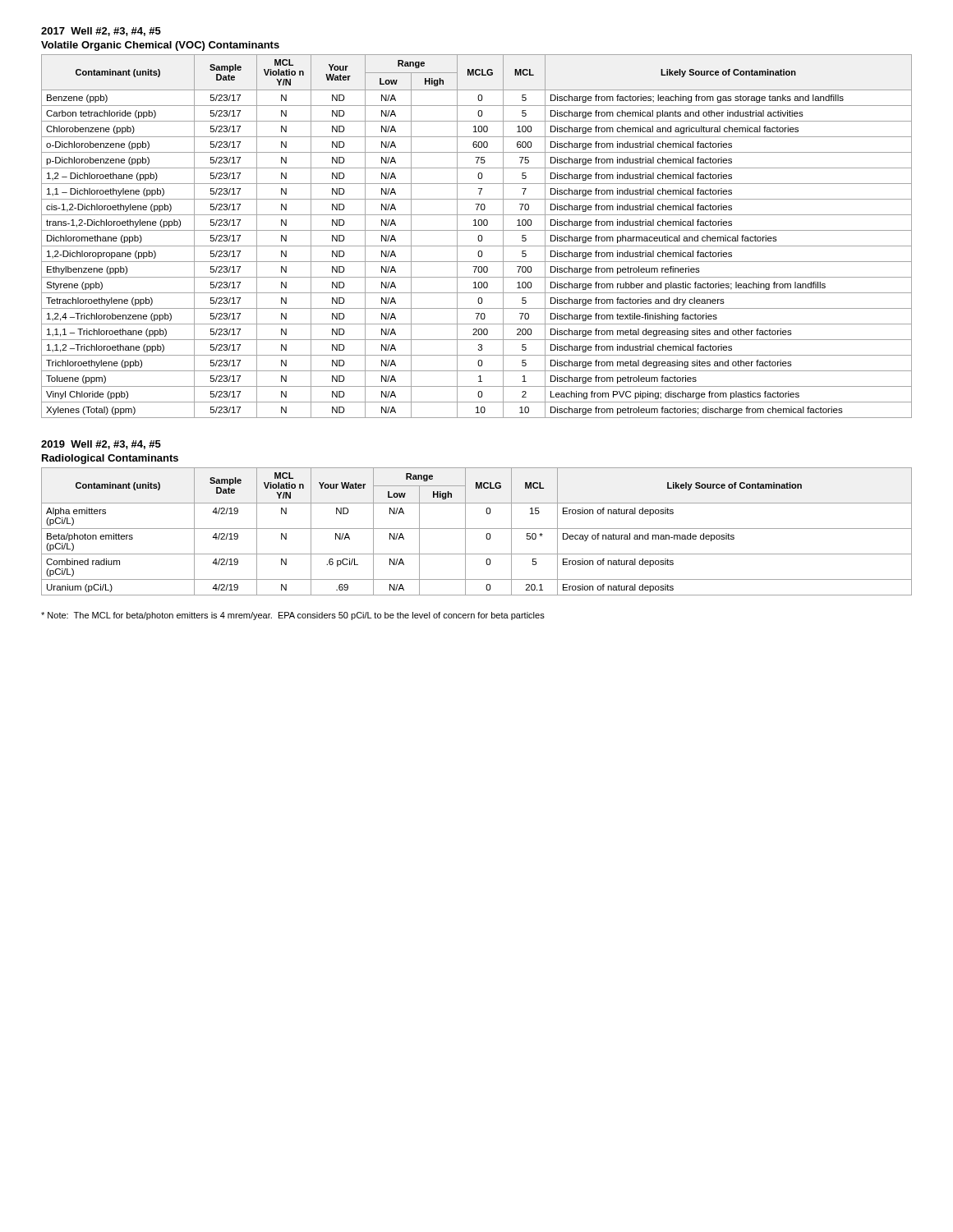953x1232 pixels.
Task: Where is the section header that starts "2017 Well #2, #3, #4, #5 Volatile Organic"?
Action: point(101,32)
